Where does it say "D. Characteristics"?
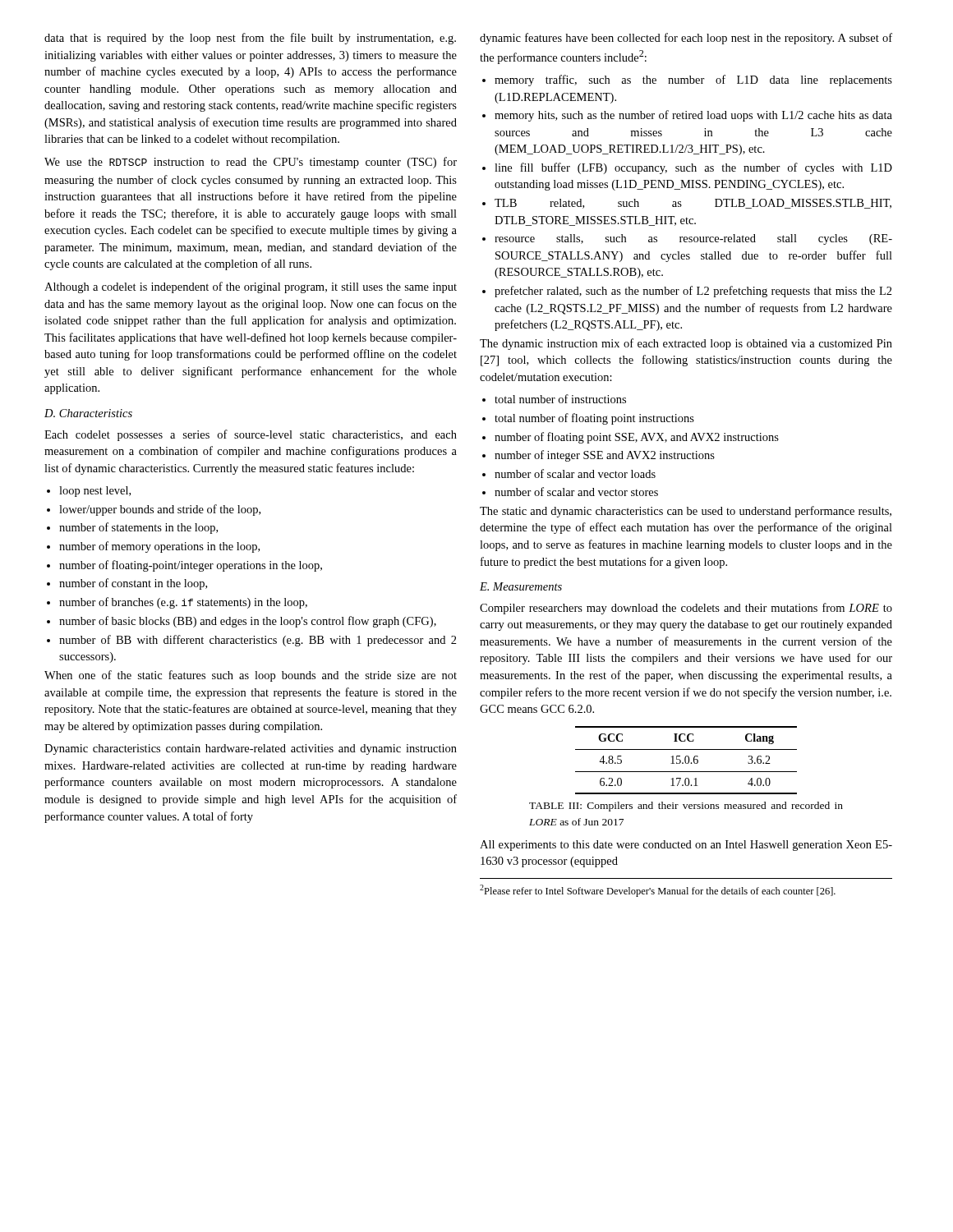 [88, 413]
